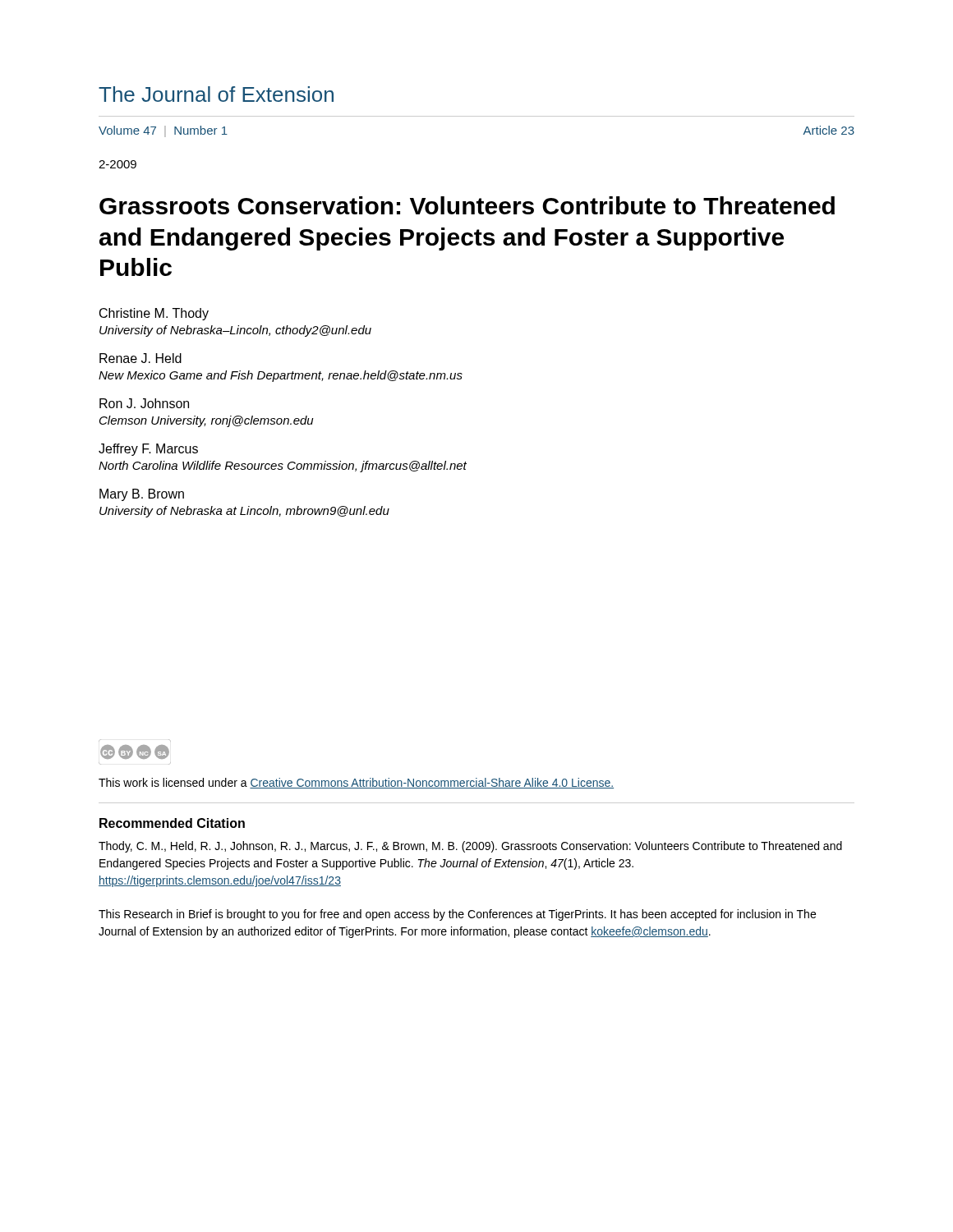Find "Ron J. Johnson Clemson University, ronj@clemson.edu" on this page
The width and height of the screenshot is (953, 1232).
pyautogui.click(x=144, y=403)
